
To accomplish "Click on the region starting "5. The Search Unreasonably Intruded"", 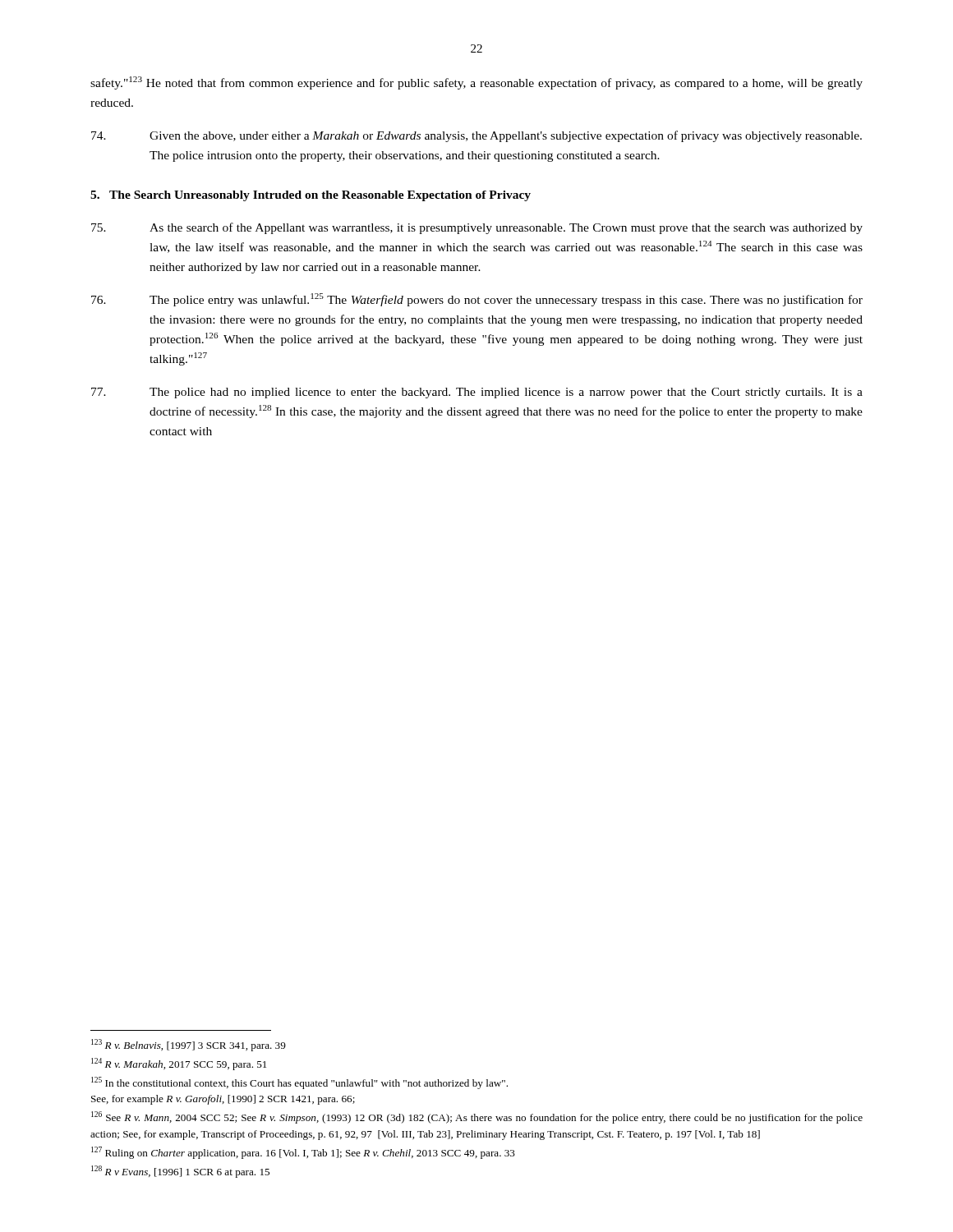I will (x=311, y=194).
